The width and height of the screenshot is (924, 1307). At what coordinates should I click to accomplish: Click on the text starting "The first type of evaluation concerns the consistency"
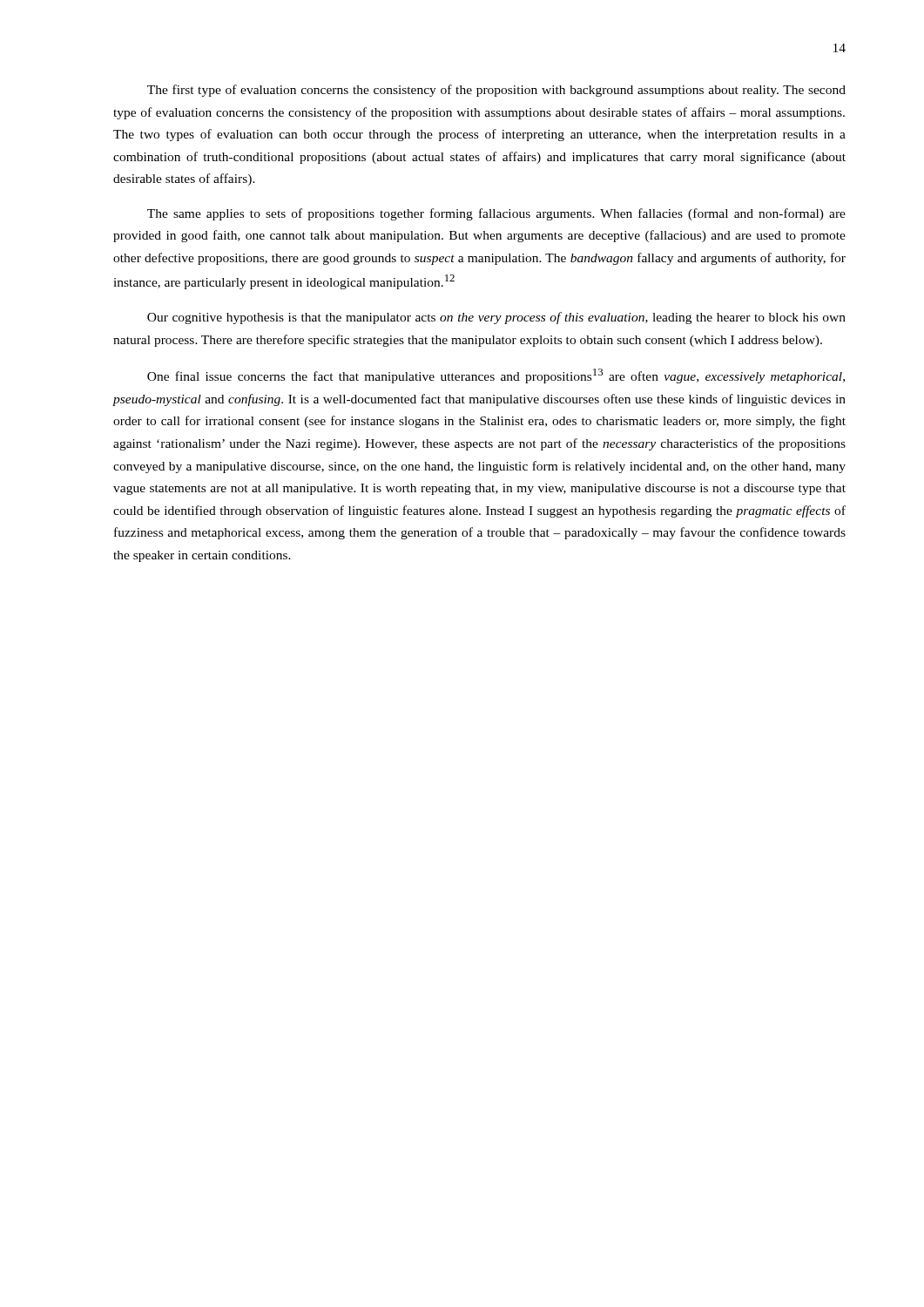tap(479, 134)
